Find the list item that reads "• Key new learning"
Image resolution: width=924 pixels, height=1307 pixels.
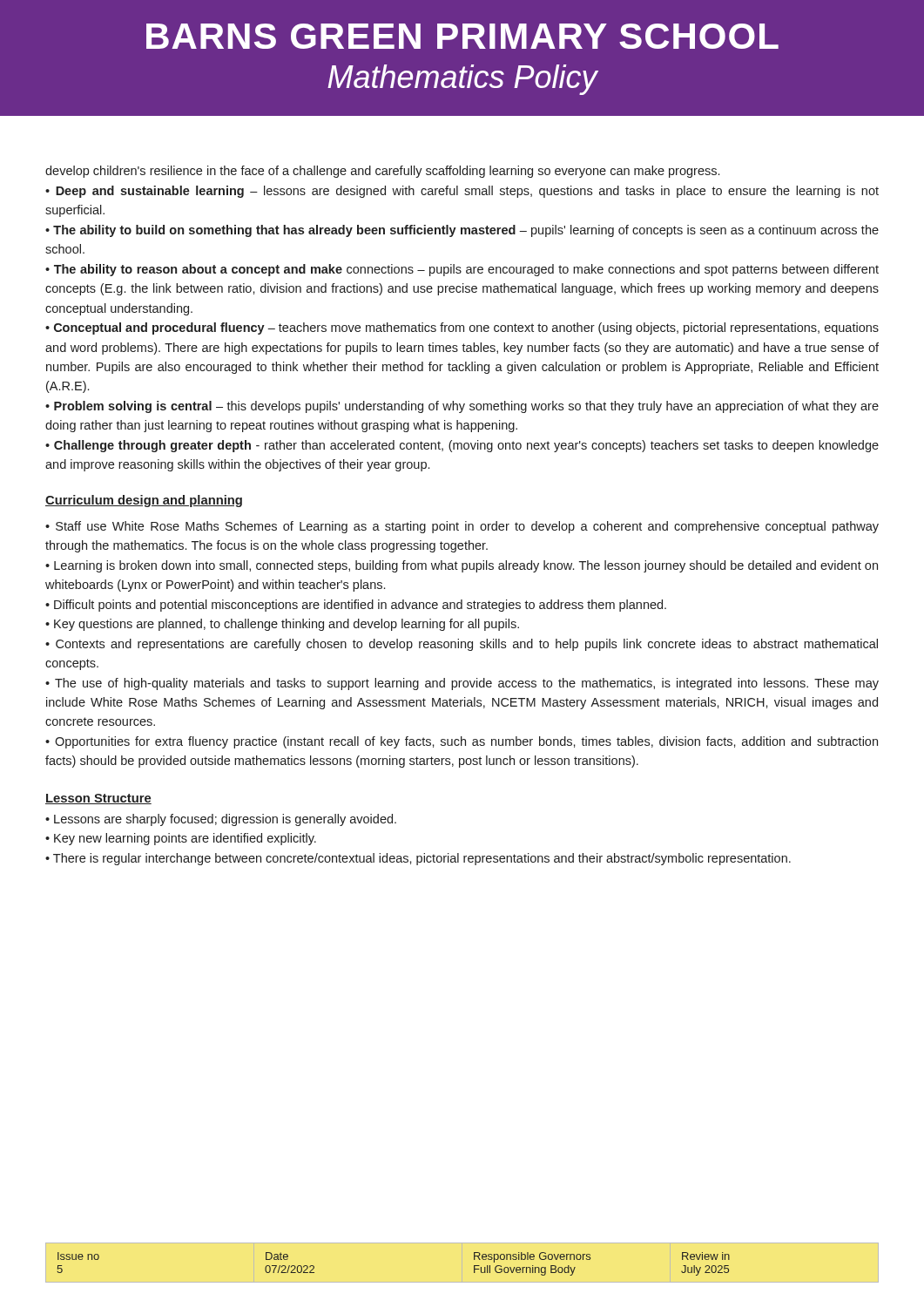click(x=181, y=839)
